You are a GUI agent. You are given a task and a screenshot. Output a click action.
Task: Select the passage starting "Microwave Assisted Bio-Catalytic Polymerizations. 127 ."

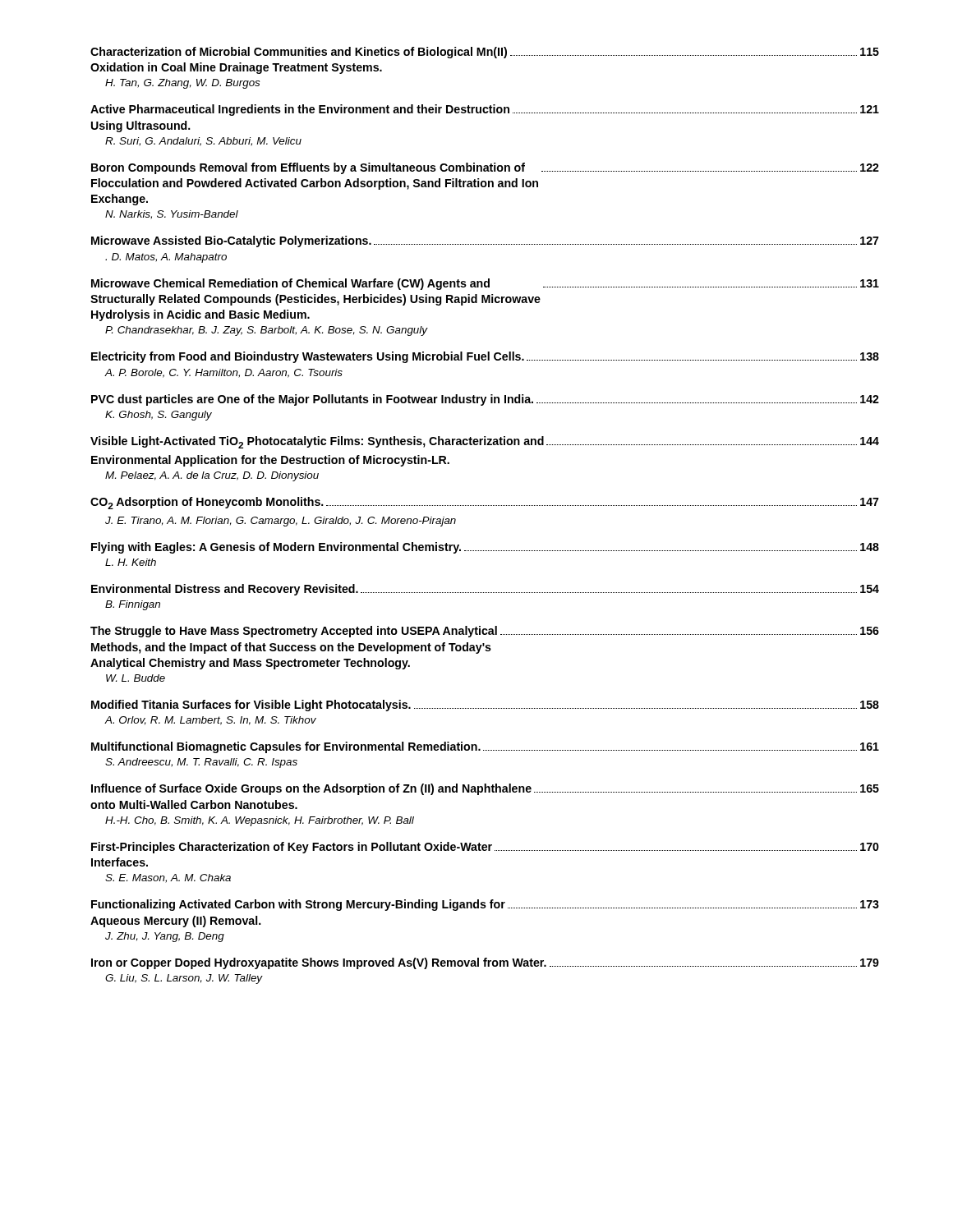pyautogui.click(x=485, y=249)
